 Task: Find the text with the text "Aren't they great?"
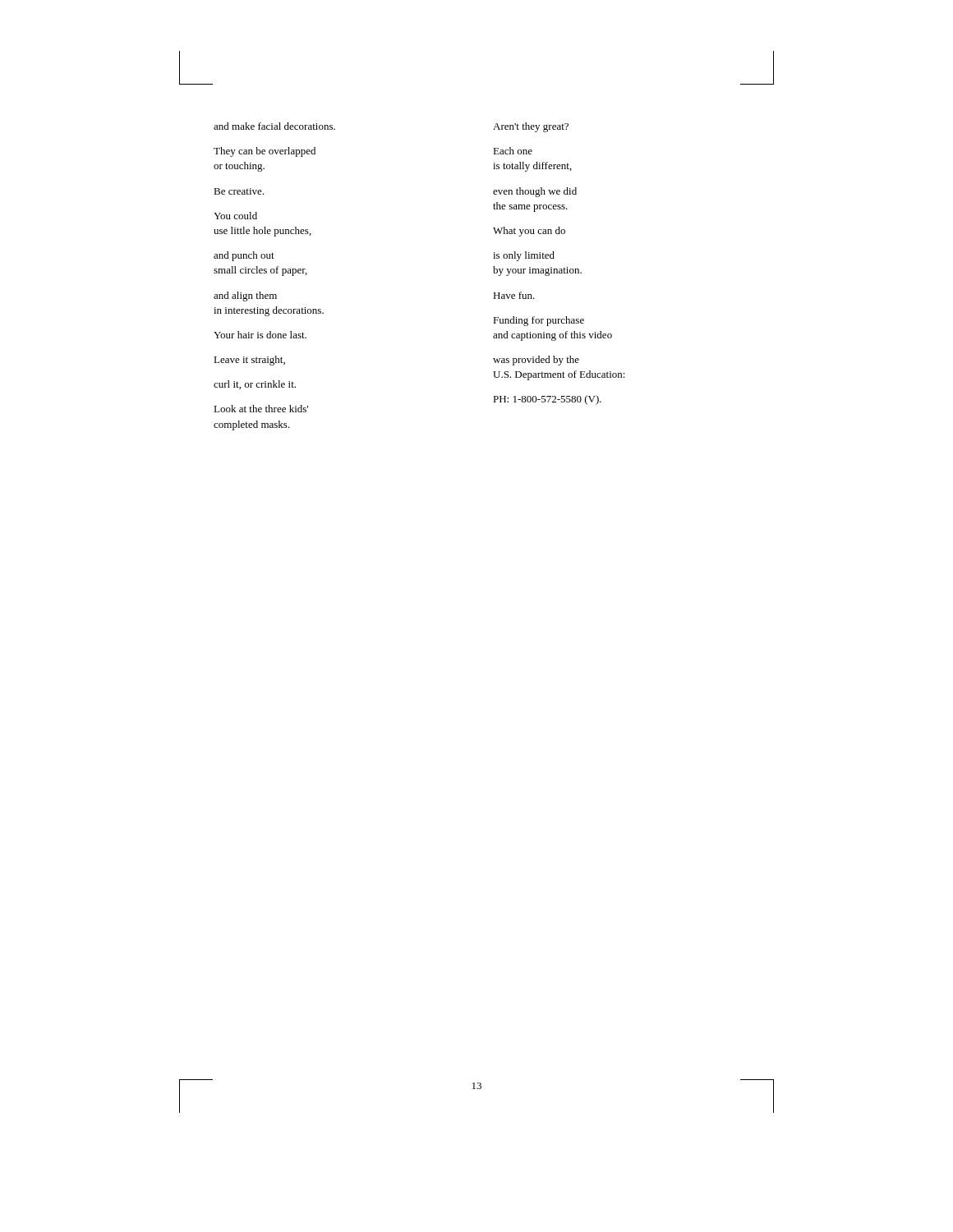tap(531, 126)
